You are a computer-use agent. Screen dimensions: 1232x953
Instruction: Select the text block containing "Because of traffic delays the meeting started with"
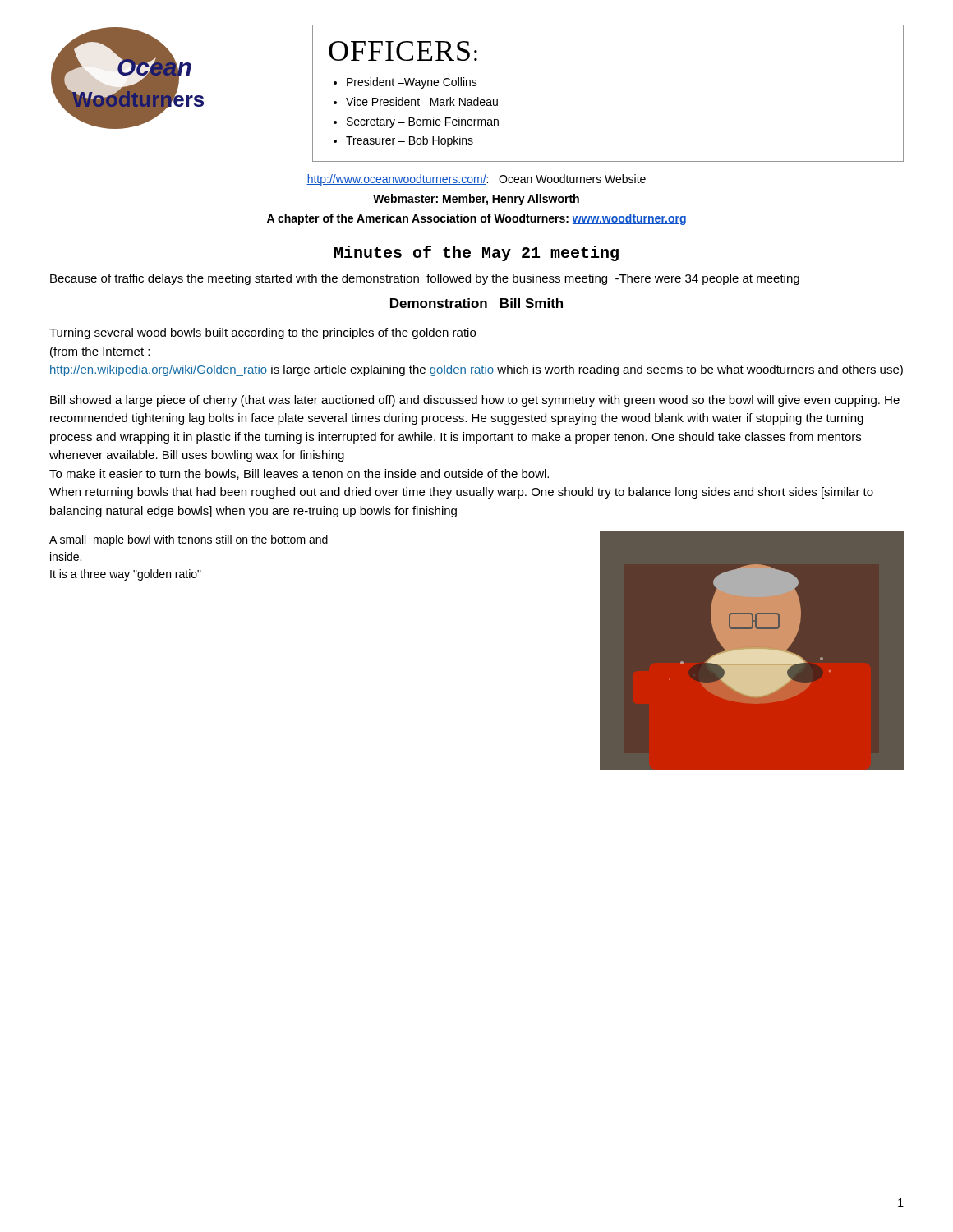point(425,278)
